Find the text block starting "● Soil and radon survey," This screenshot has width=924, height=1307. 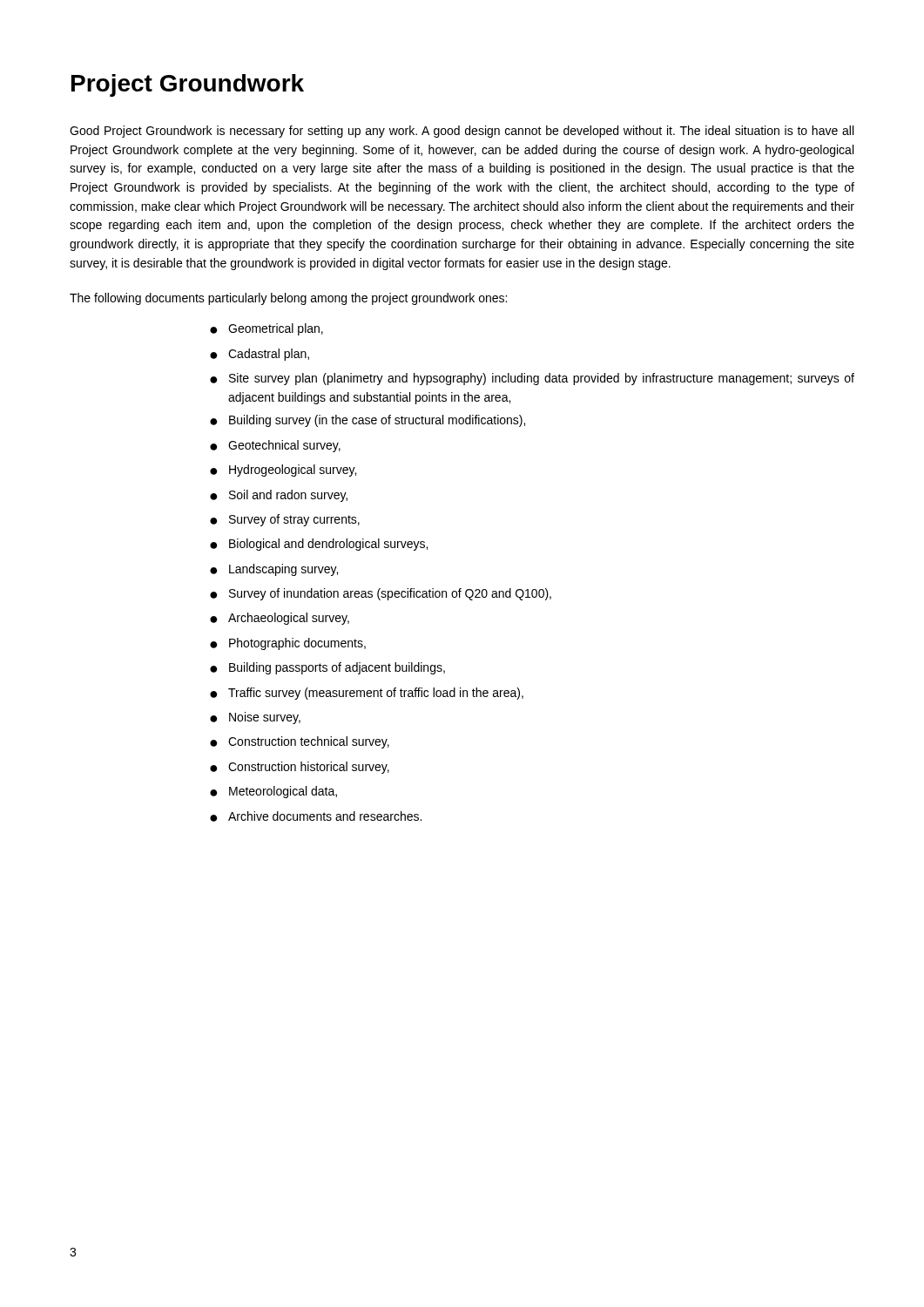279,496
